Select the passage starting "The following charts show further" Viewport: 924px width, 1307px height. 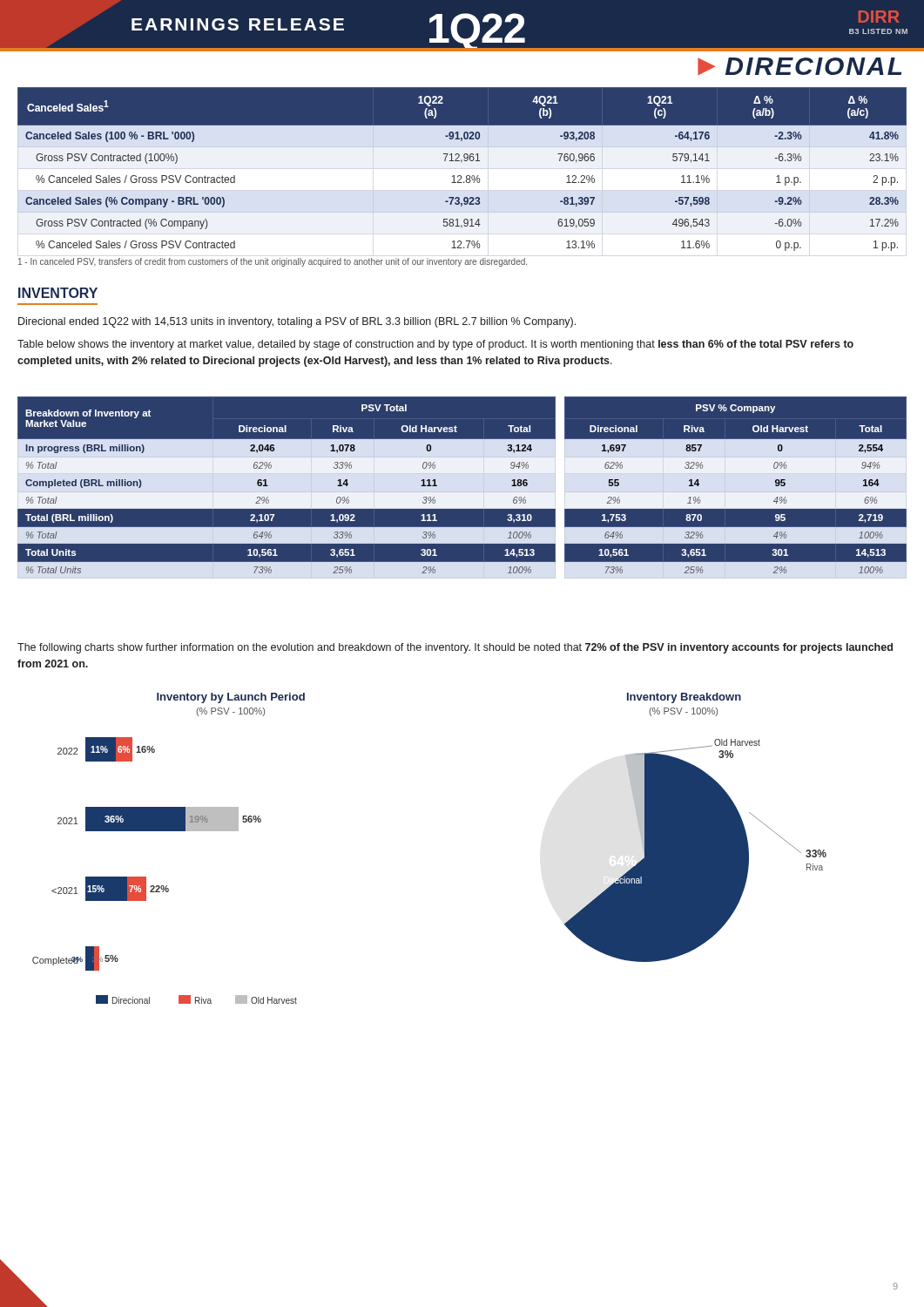(455, 656)
